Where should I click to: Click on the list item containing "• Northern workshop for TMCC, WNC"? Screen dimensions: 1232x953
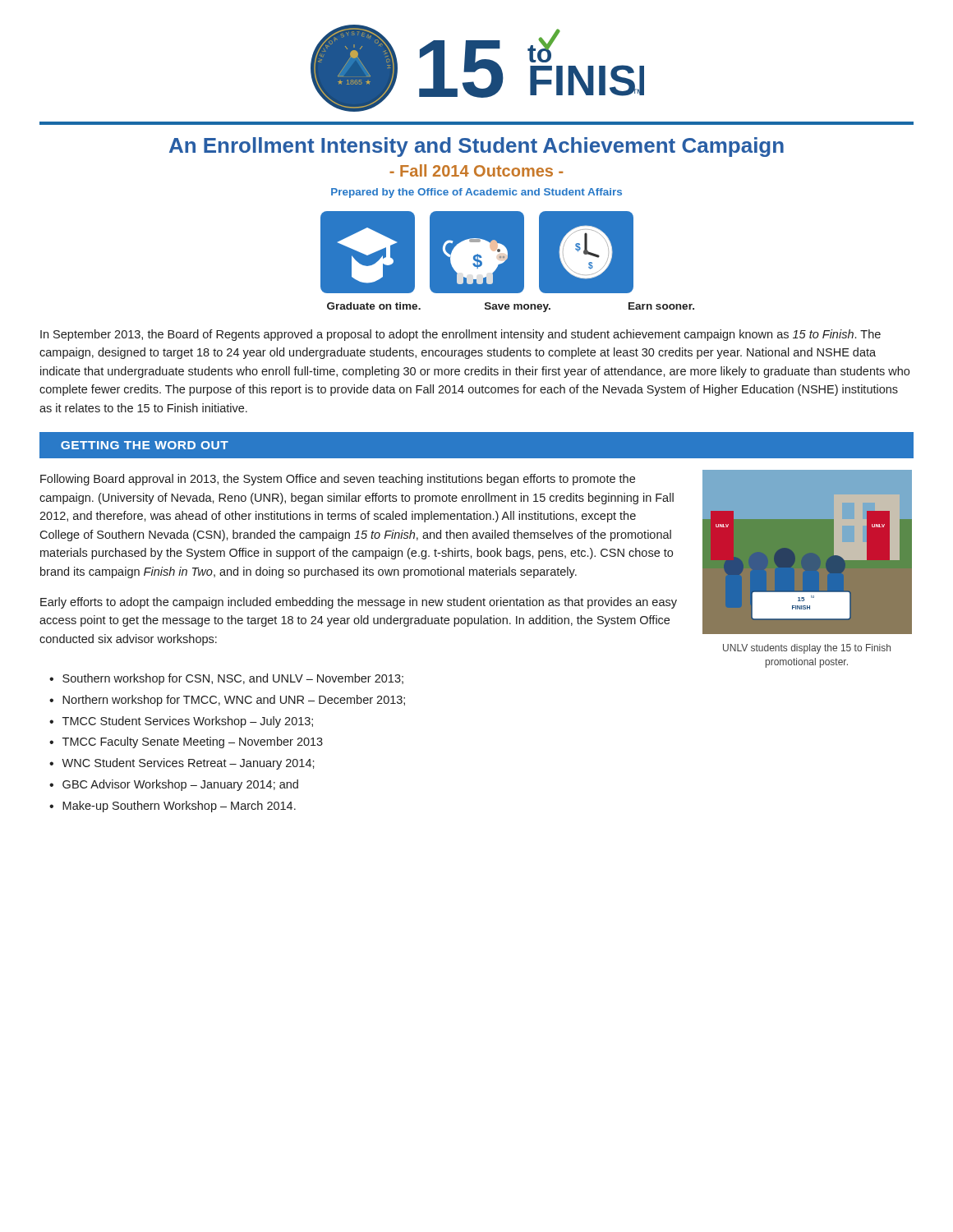[228, 700]
